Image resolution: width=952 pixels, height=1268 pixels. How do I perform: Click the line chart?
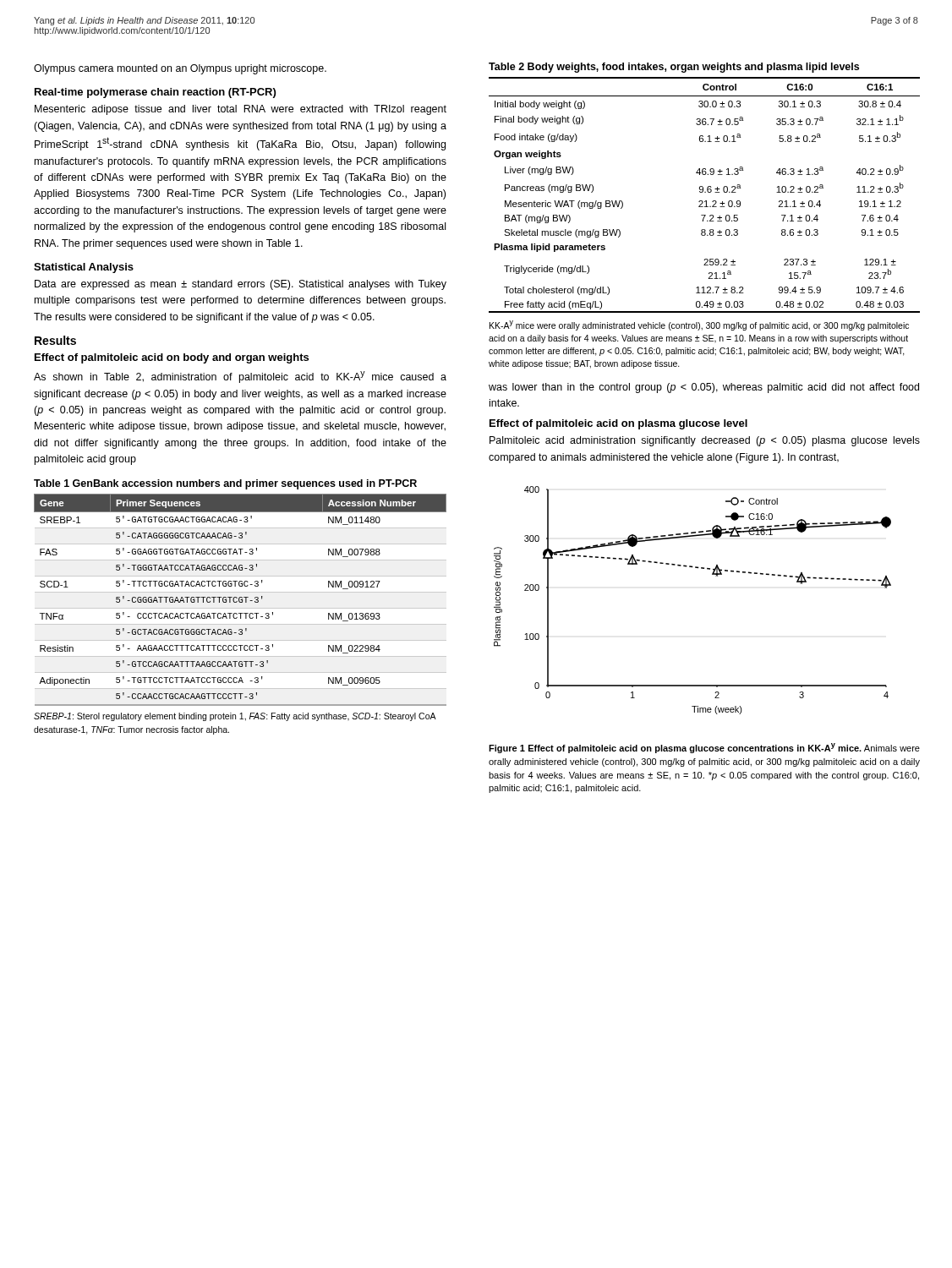704,605
